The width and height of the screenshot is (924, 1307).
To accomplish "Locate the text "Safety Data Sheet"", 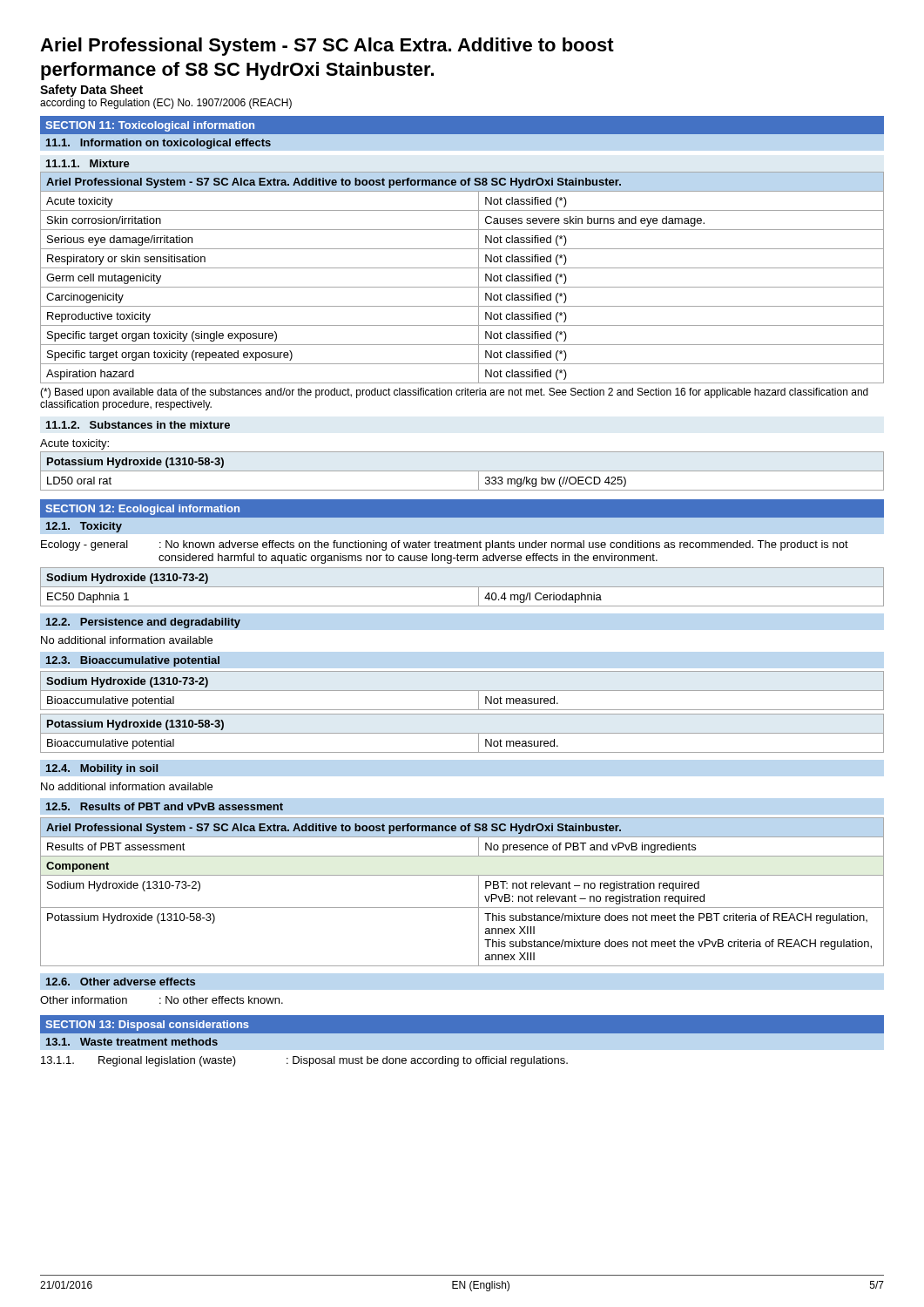I will (92, 90).
